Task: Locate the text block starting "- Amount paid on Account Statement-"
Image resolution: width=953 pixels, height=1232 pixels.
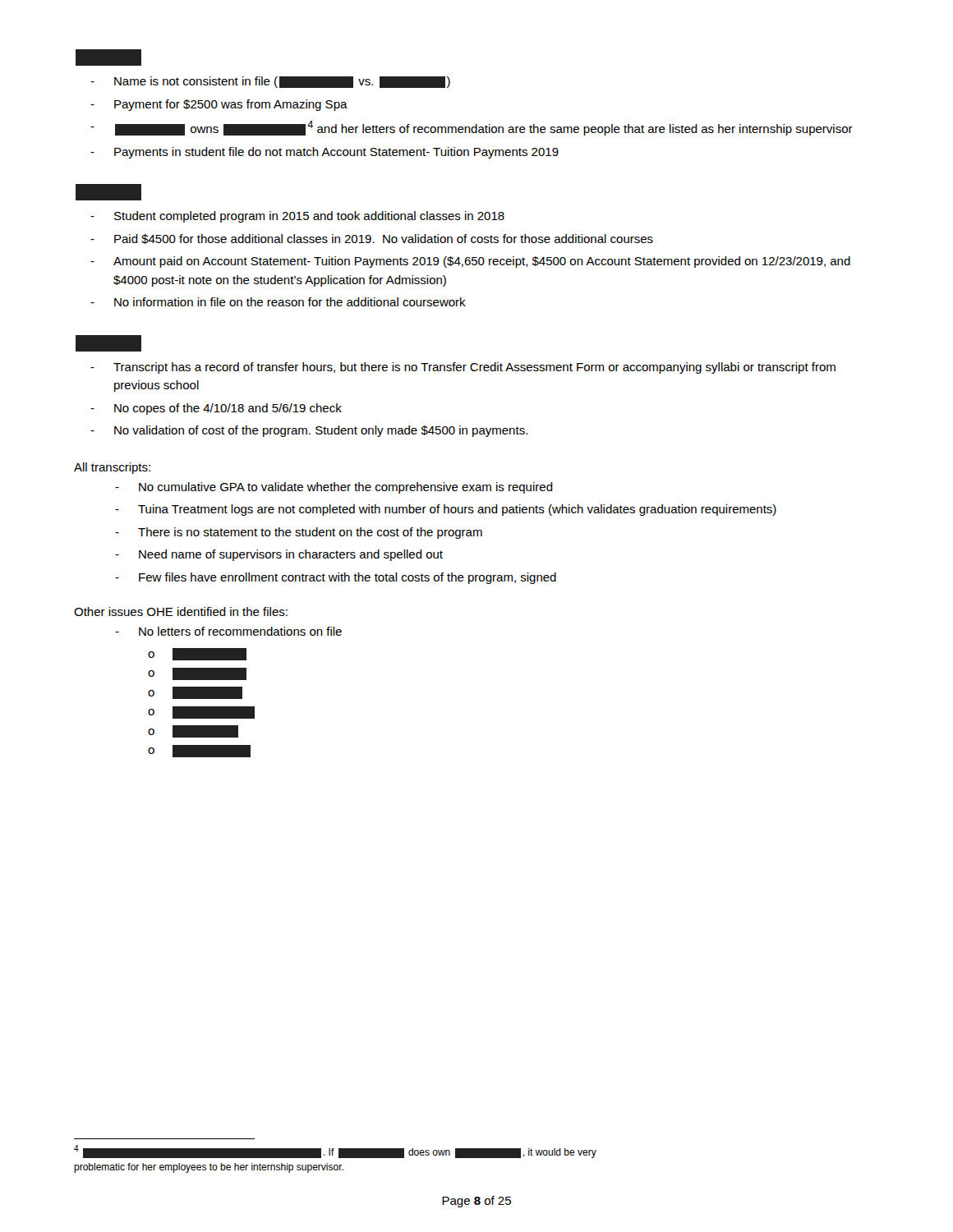Action: [x=485, y=271]
